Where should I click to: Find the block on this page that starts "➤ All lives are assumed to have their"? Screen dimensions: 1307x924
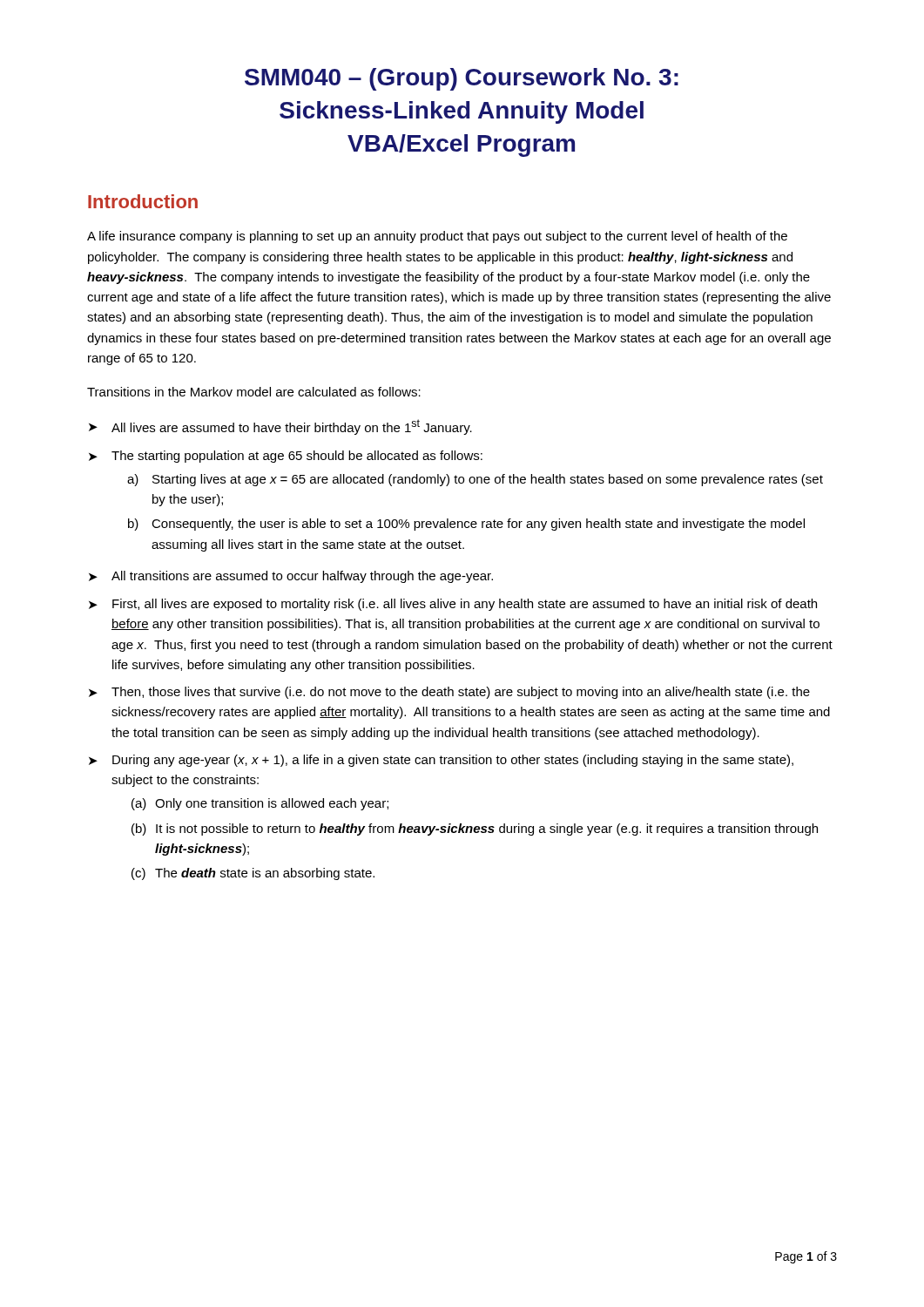462,427
